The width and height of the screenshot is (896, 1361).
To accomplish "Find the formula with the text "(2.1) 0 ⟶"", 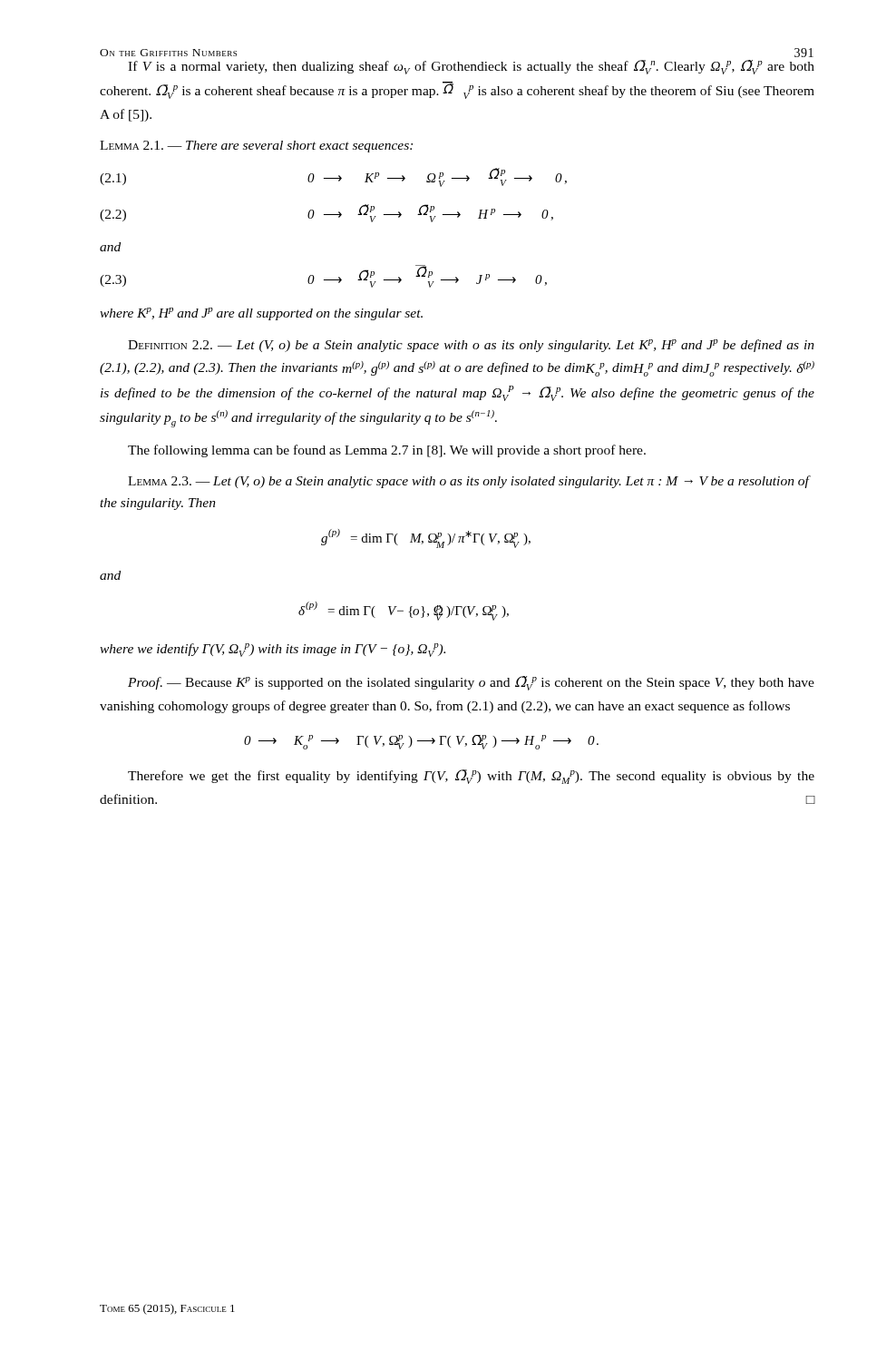I will click(x=457, y=178).
